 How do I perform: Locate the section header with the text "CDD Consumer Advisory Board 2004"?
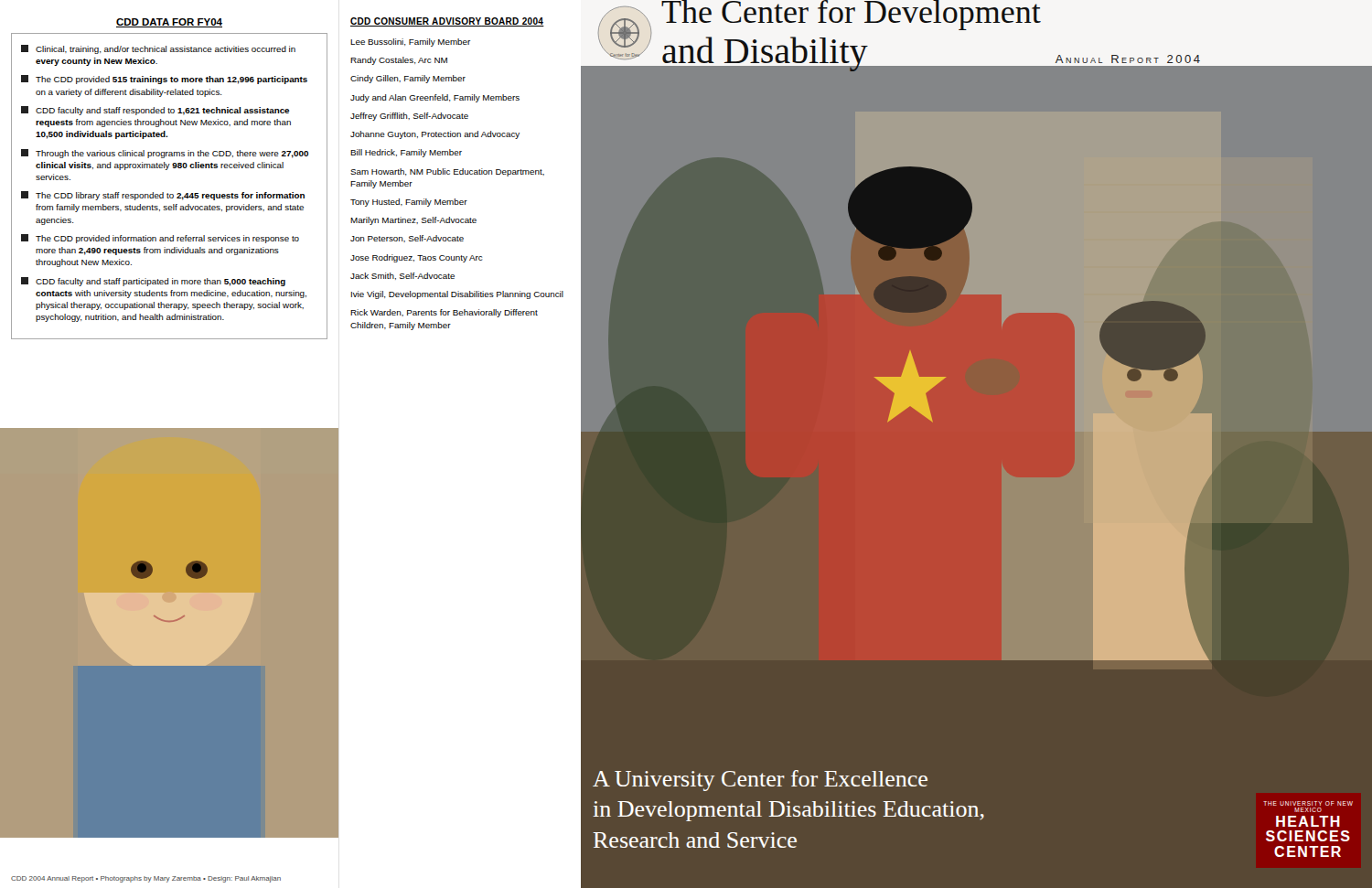coord(447,21)
